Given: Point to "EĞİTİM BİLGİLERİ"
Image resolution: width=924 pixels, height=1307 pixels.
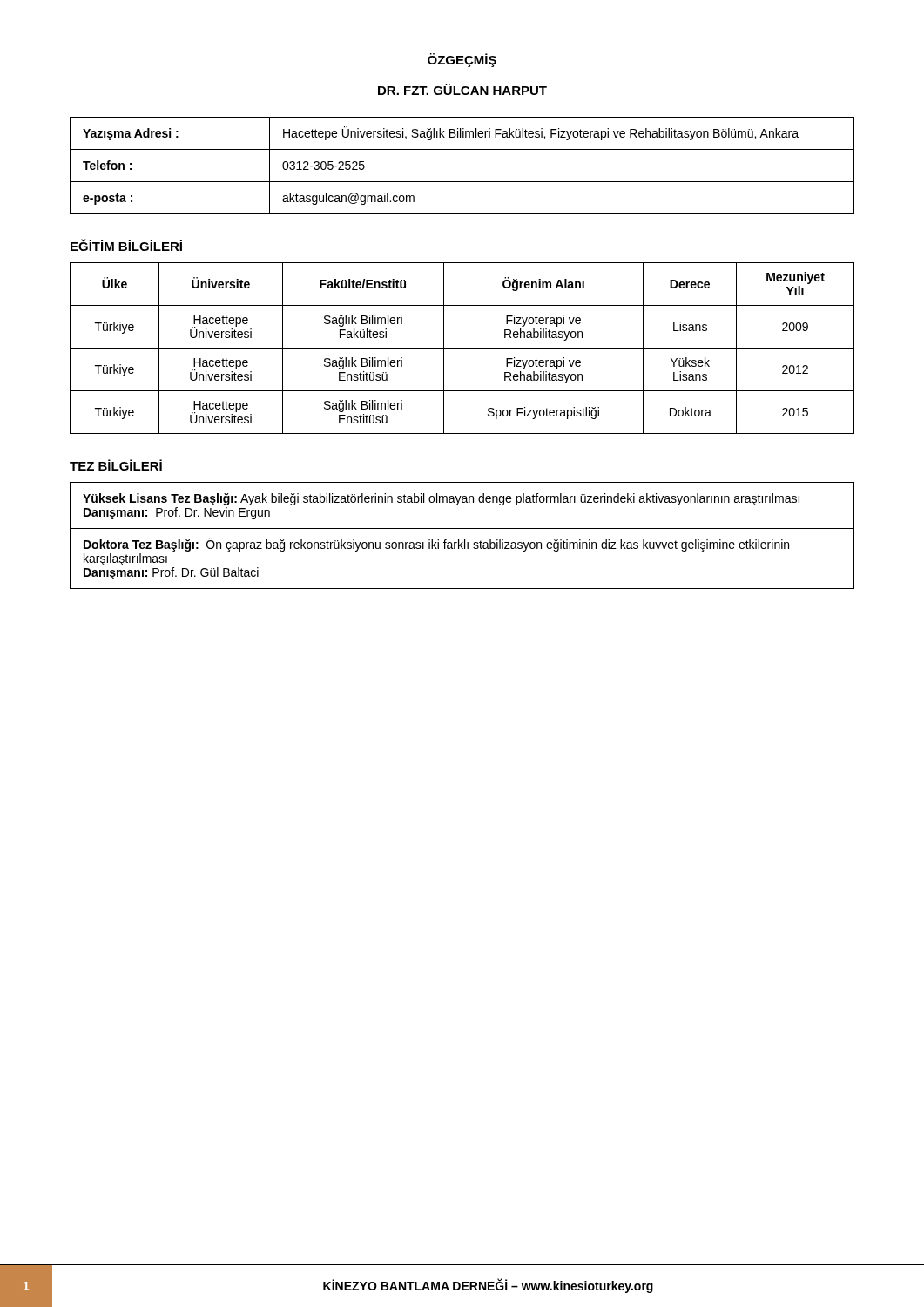Looking at the screenshot, I should [x=126, y=246].
